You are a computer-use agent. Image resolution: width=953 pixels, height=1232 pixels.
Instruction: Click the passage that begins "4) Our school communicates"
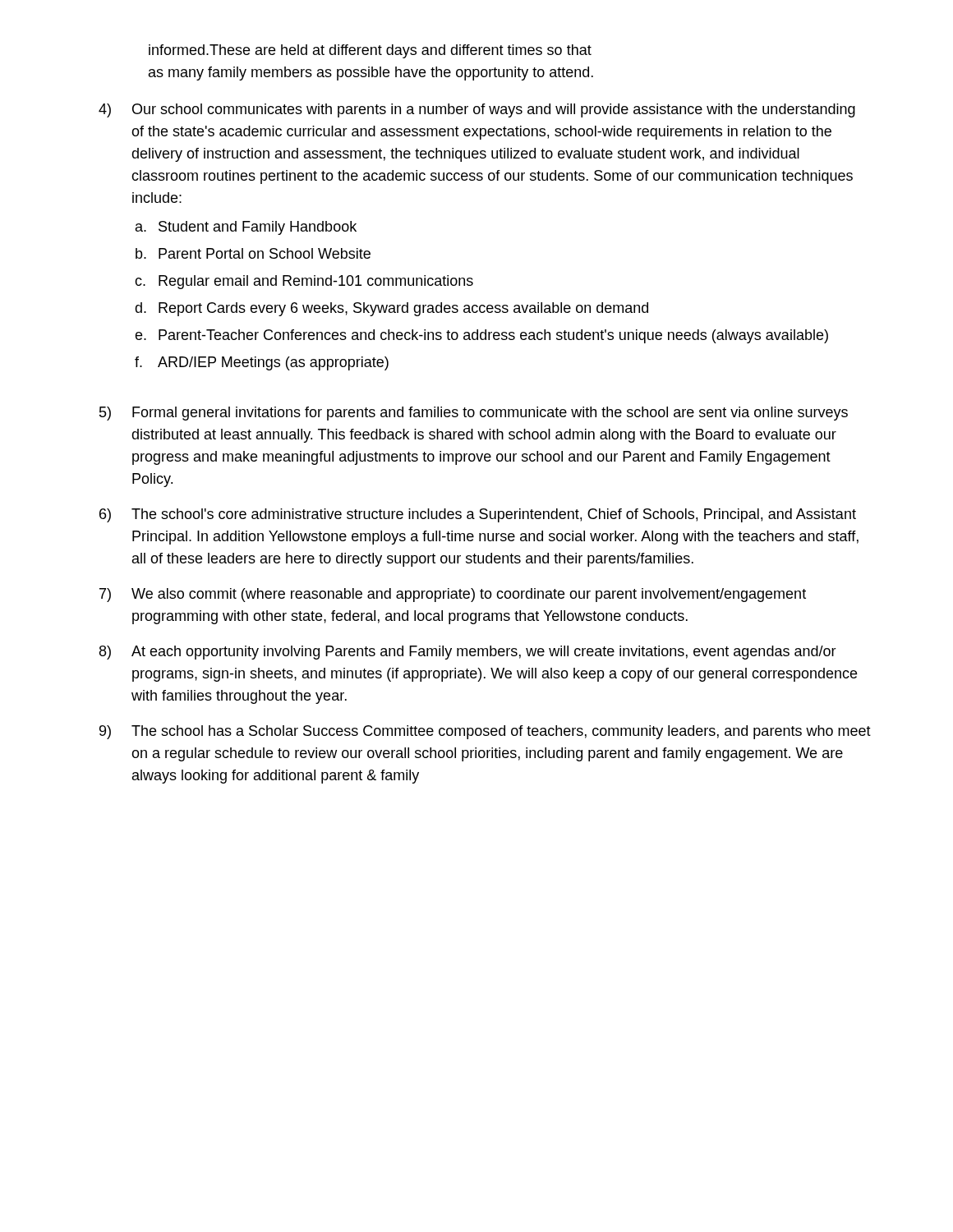tap(477, 110)
